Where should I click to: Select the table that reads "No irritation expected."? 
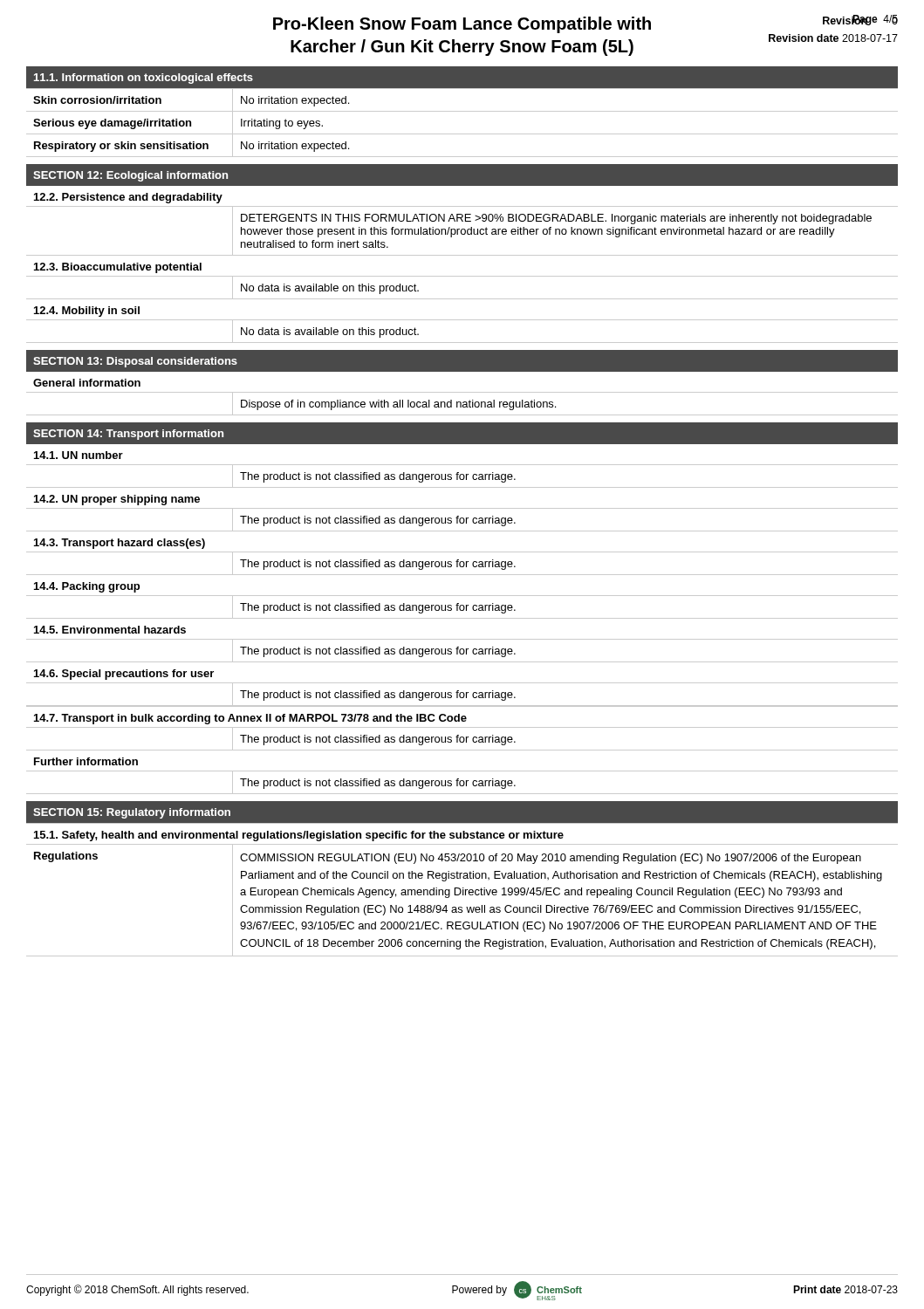point(462,123)
